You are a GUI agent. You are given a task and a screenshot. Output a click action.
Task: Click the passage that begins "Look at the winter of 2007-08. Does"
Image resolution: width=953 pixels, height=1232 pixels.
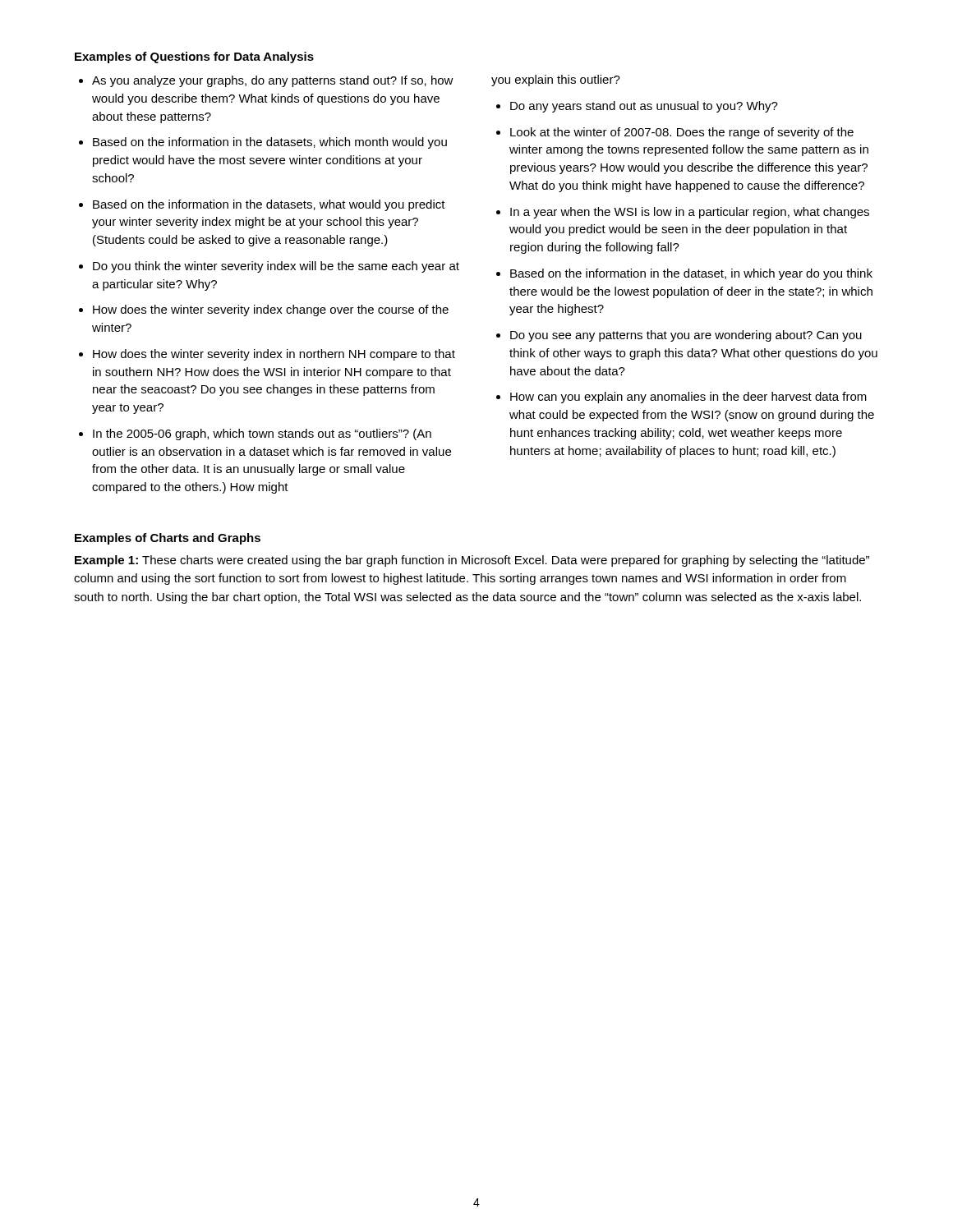(x=689, y=158)
